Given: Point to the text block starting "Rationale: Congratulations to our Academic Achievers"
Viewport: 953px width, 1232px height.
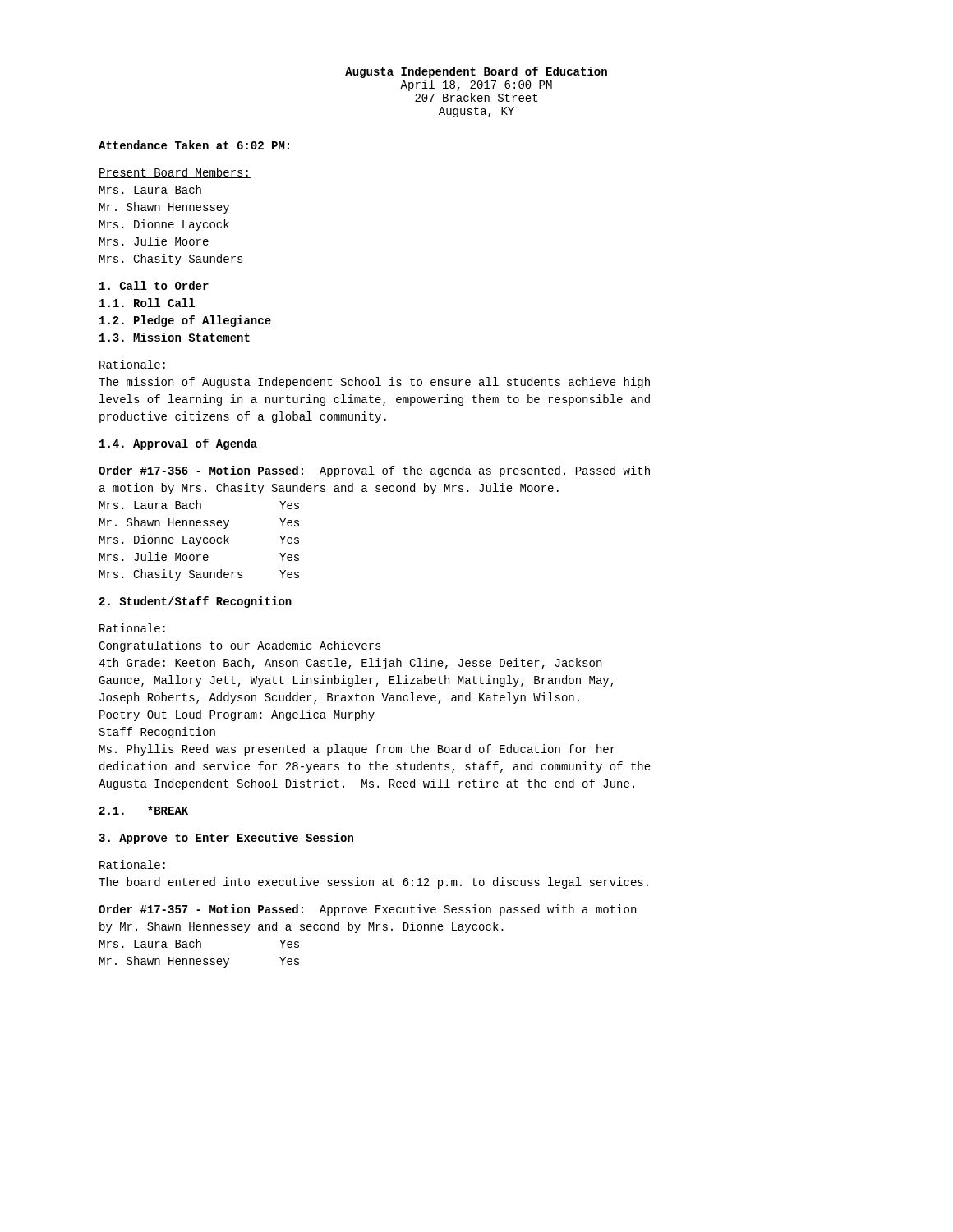Looking at the screenshot, I should click(x=375, y=707).
